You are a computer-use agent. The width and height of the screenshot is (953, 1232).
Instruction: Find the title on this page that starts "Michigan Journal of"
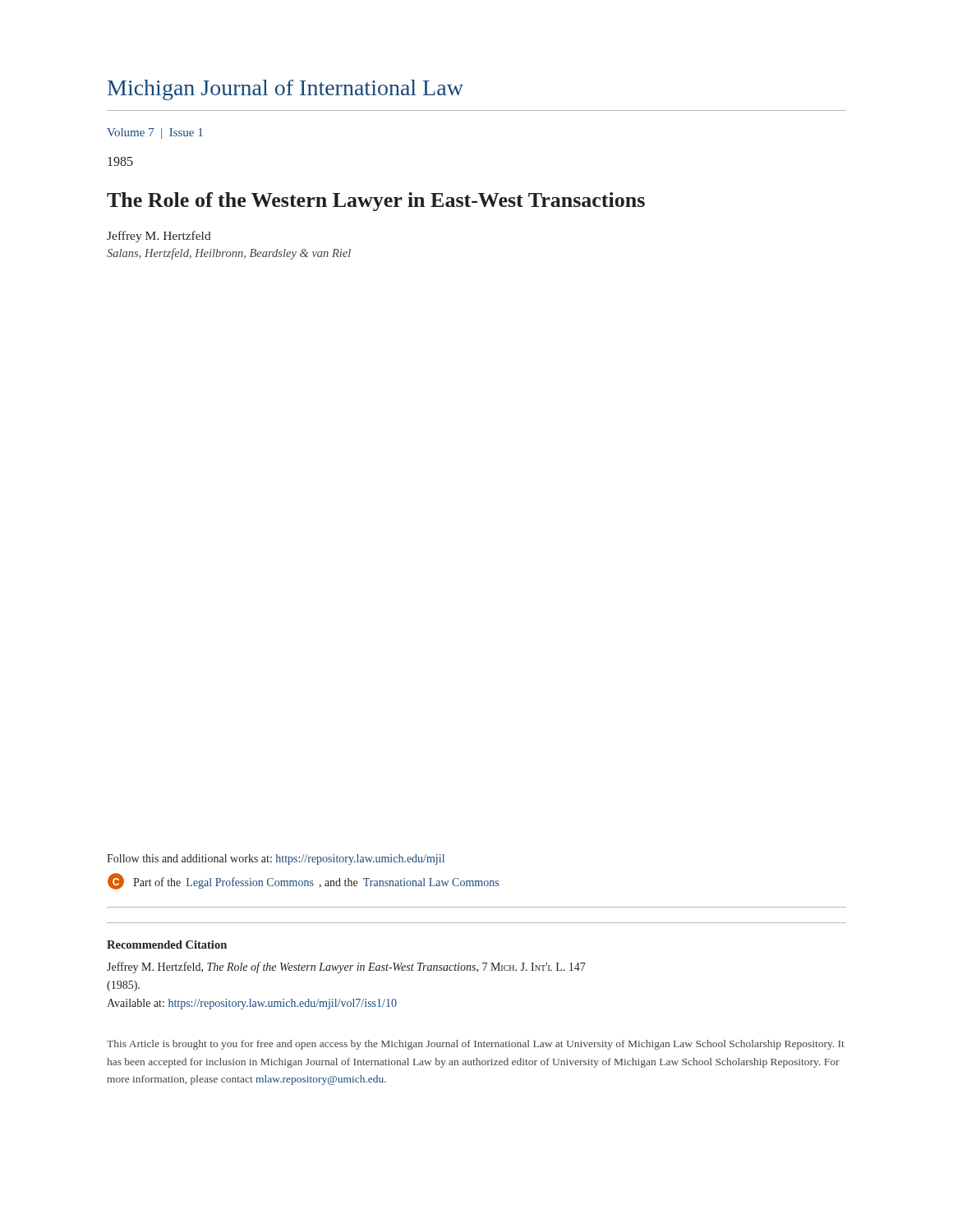pos(285,90)
